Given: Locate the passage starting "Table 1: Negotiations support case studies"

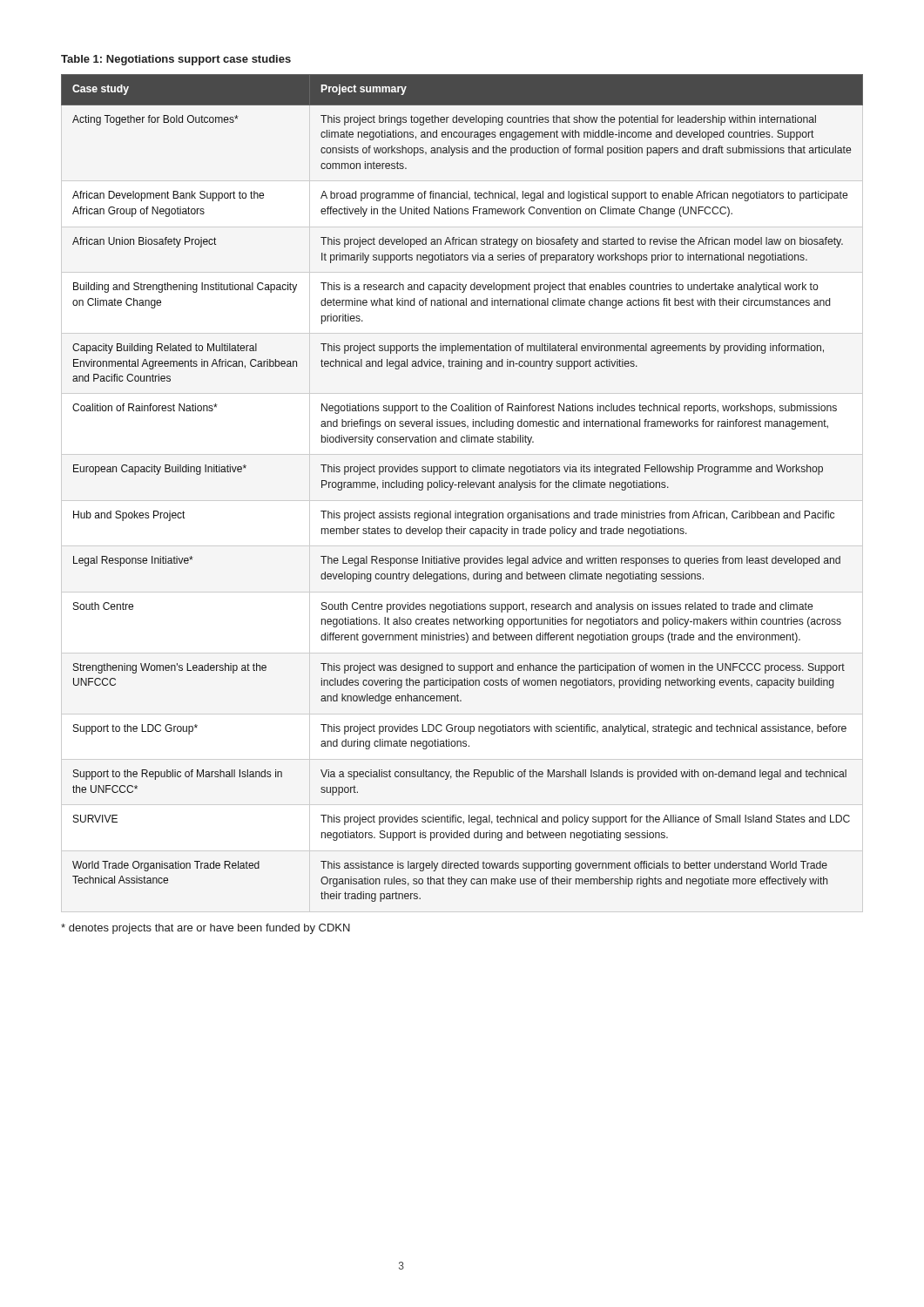Looking at the screenshot, I should click(176, 59).
